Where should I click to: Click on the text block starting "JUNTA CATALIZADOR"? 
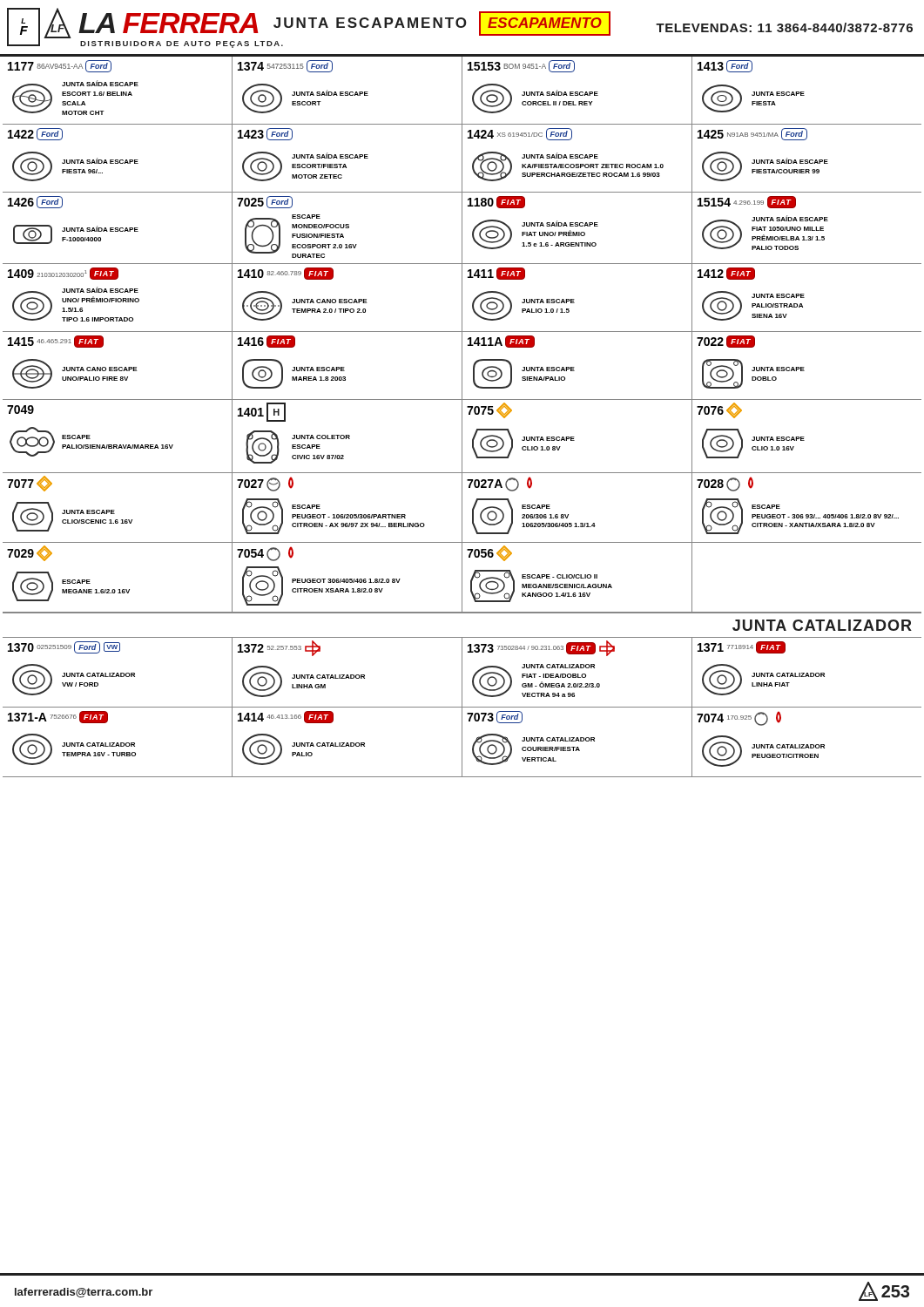pos(822,626)
